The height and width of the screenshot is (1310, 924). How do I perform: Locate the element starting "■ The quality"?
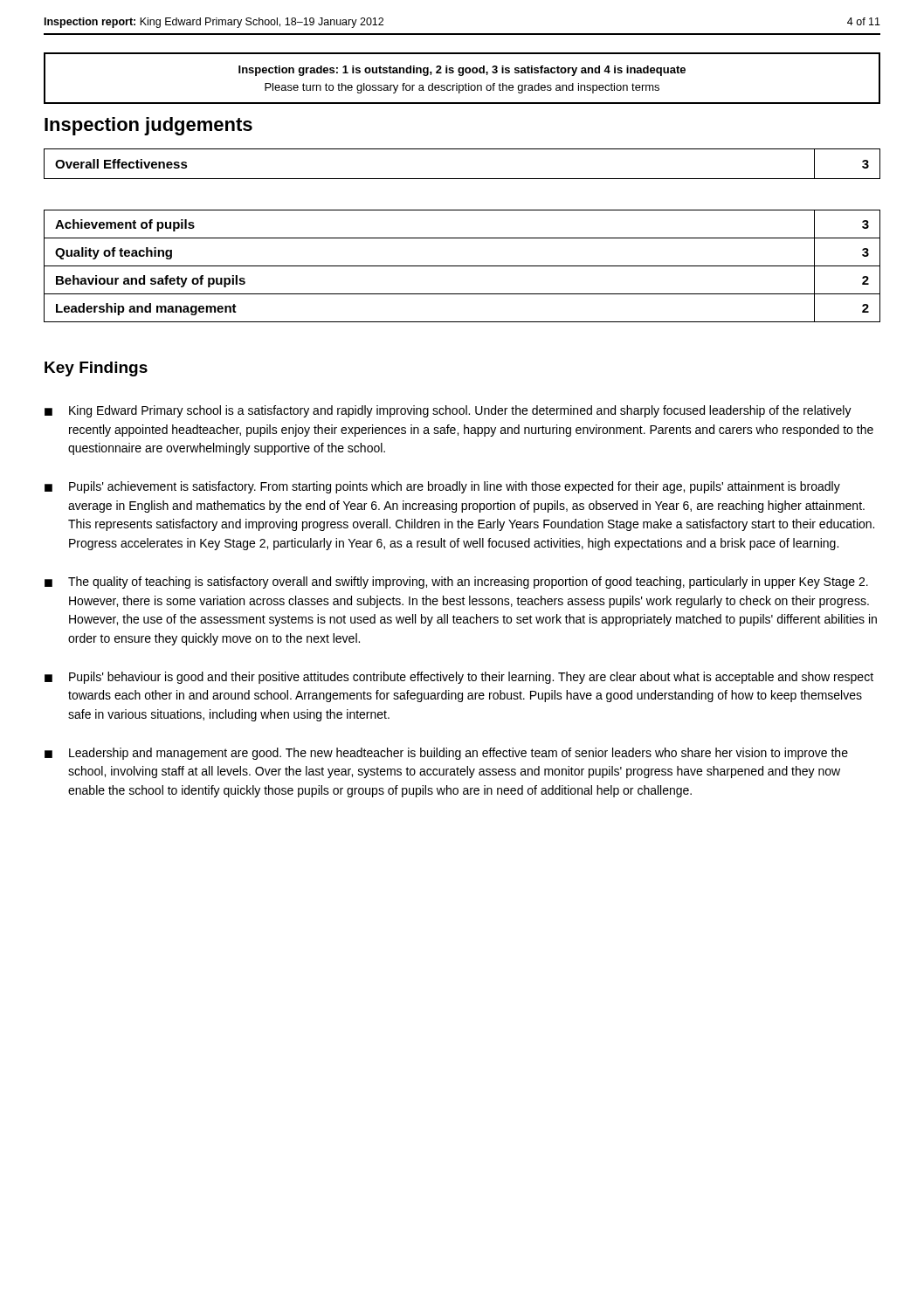click(x=462, y=611)
